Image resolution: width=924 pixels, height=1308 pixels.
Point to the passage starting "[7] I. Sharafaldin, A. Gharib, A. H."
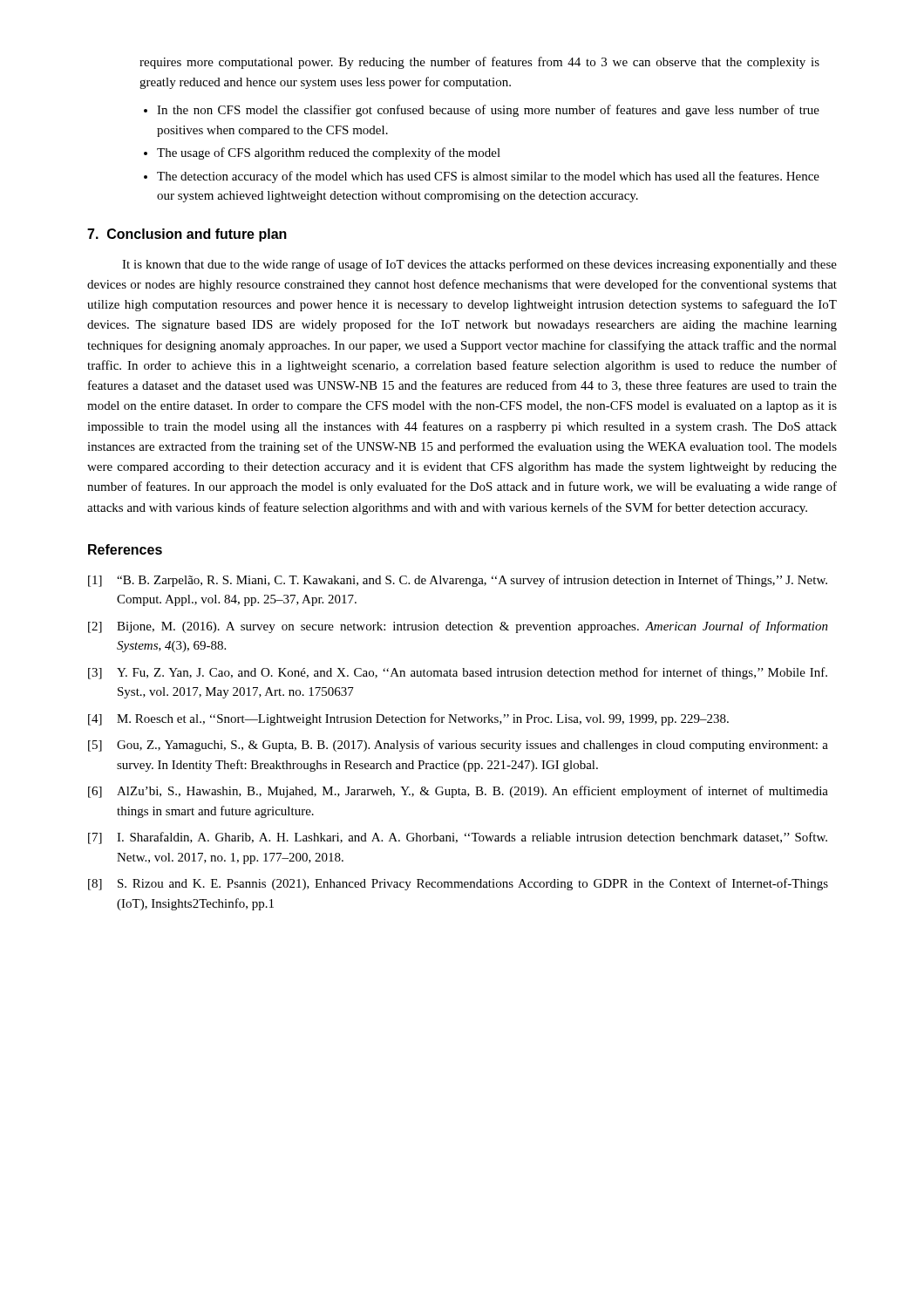pyautogui.click(x=462, y=847)
